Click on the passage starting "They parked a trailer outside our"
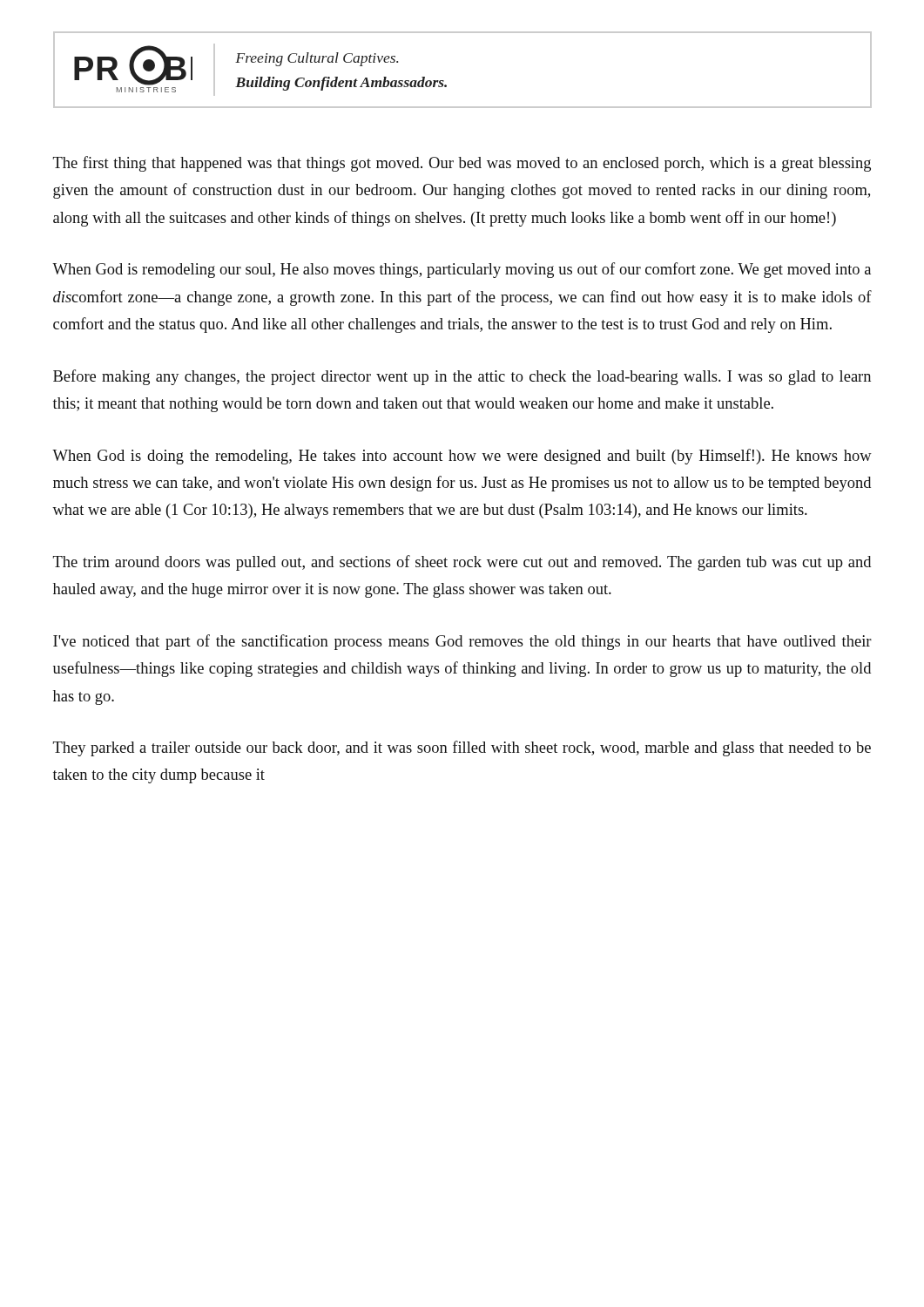924x1307 pixels. click(462, 762)
